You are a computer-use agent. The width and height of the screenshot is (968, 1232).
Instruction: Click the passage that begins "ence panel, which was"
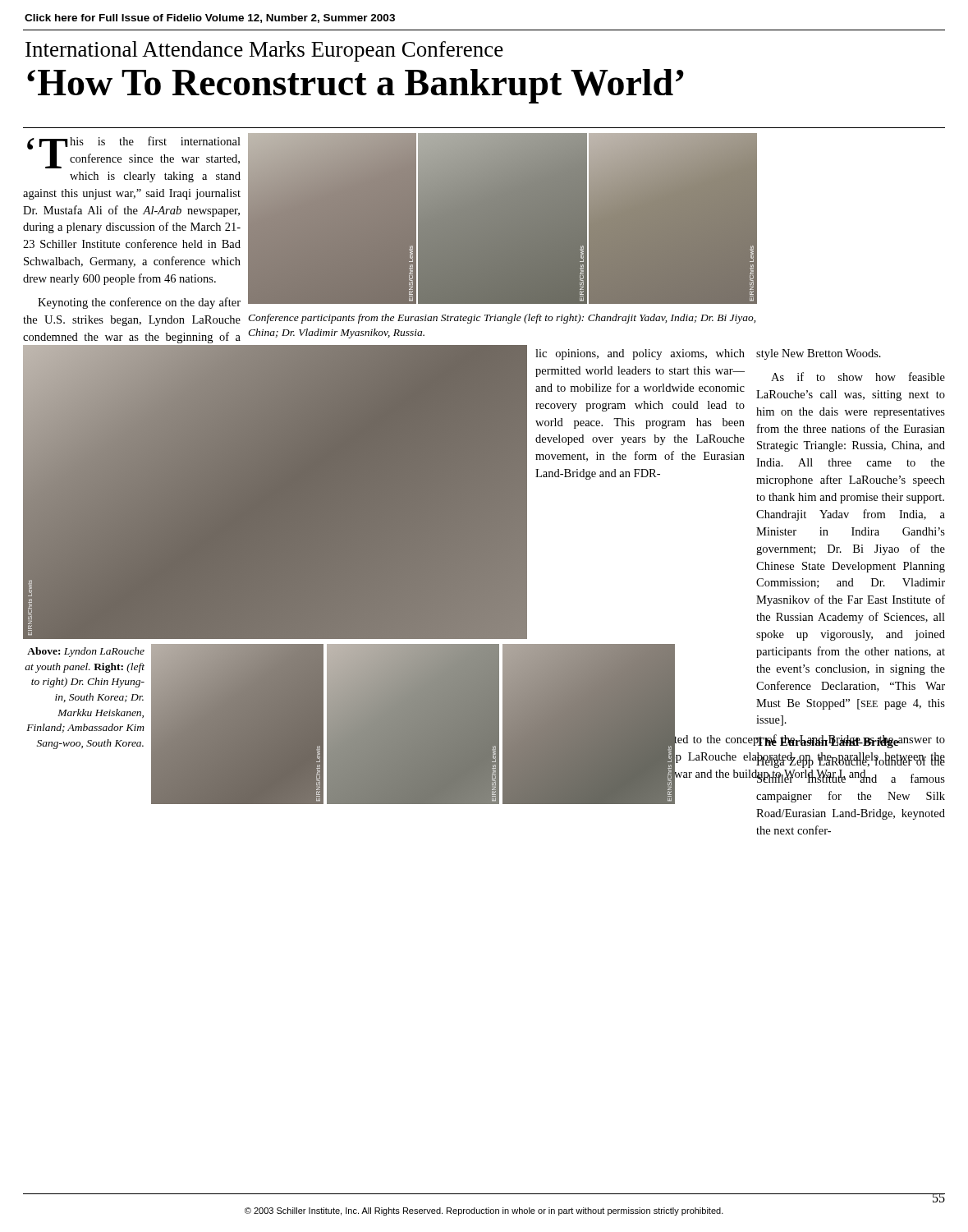pyautogui.click(x=740, y=757)
